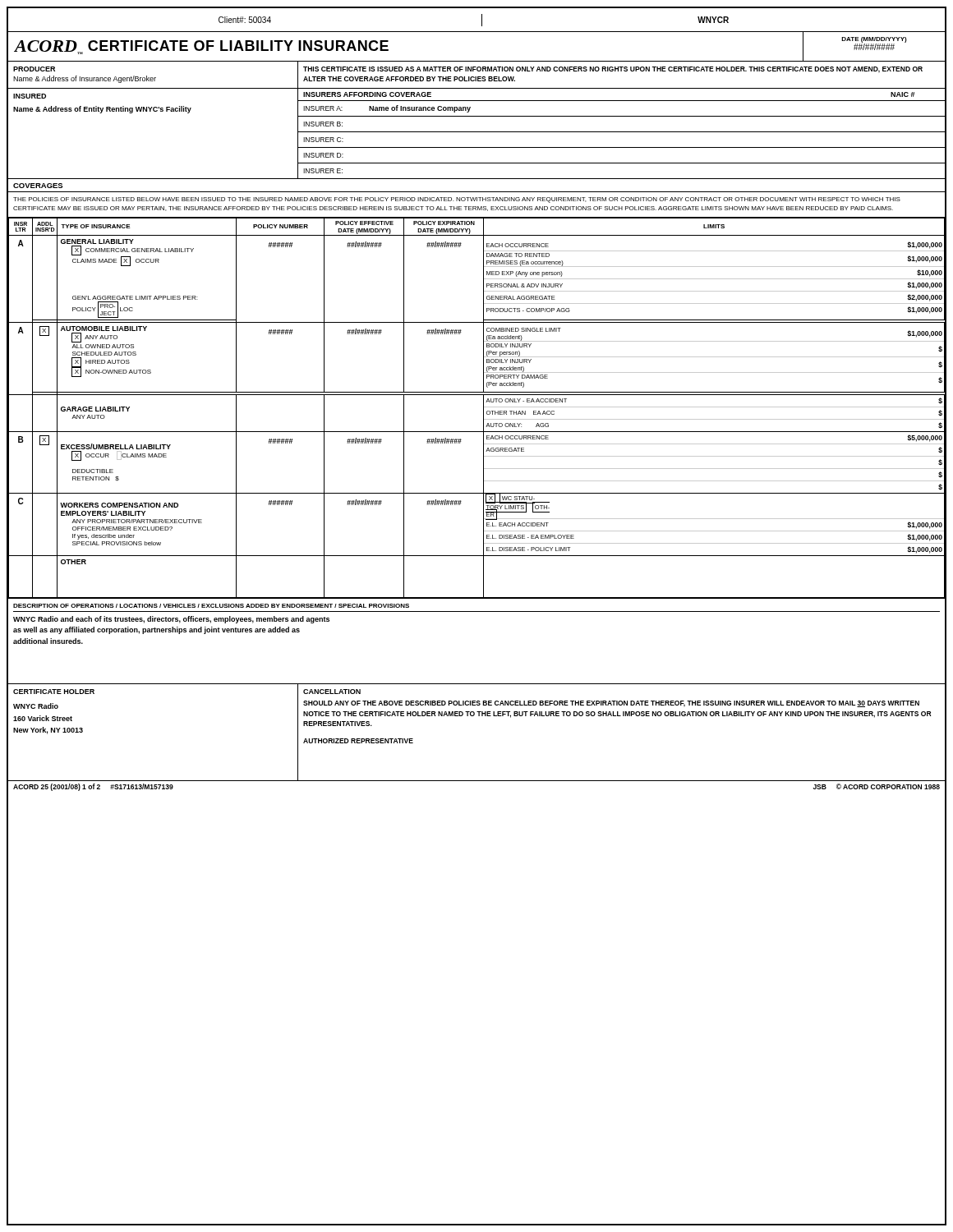Select the table

coord(476,408)
